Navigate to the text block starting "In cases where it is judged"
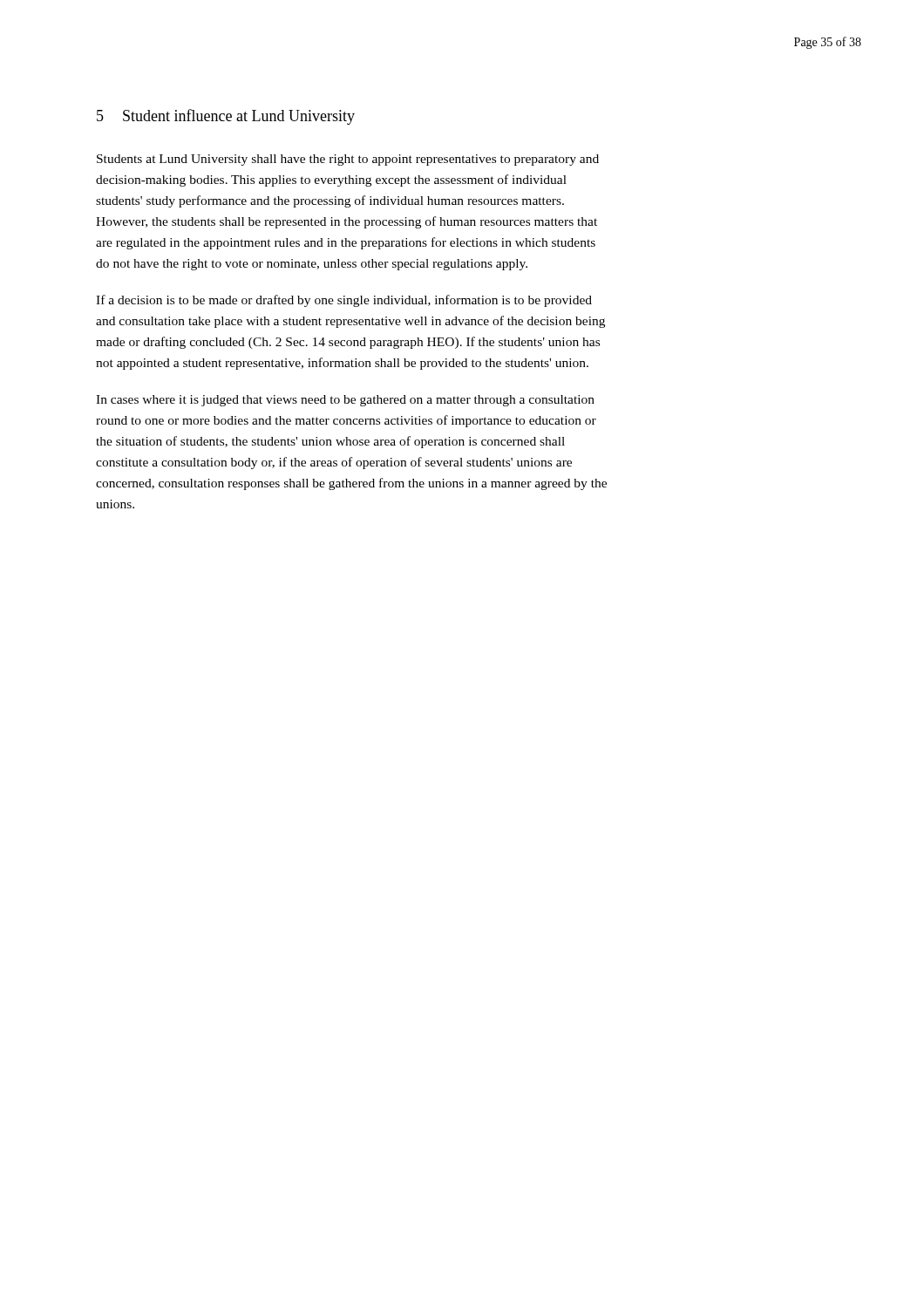The height and width of the screenshot is (1308, 924). coord(352,451)
